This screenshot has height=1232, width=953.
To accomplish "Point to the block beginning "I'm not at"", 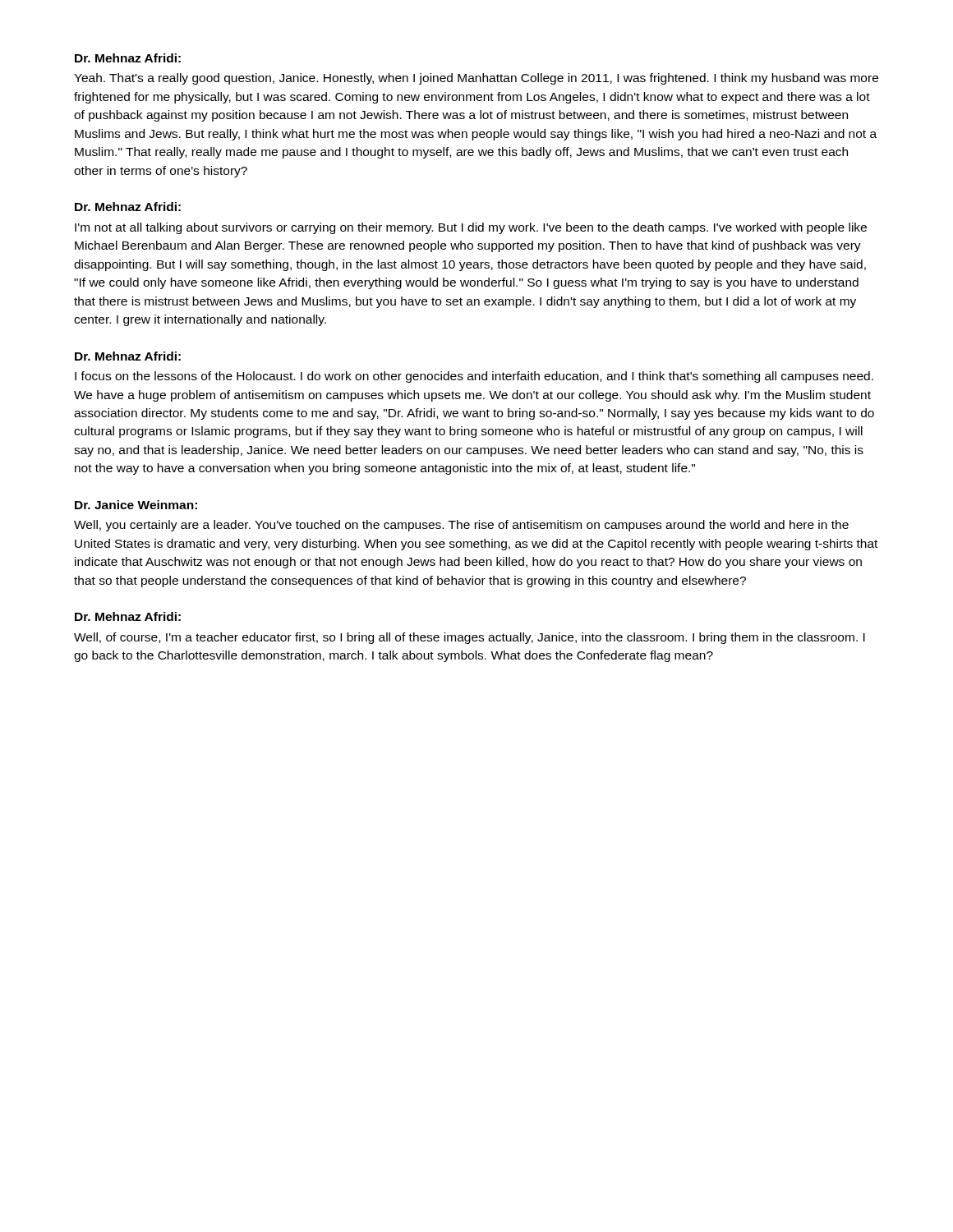I will (x=471, y=273).
